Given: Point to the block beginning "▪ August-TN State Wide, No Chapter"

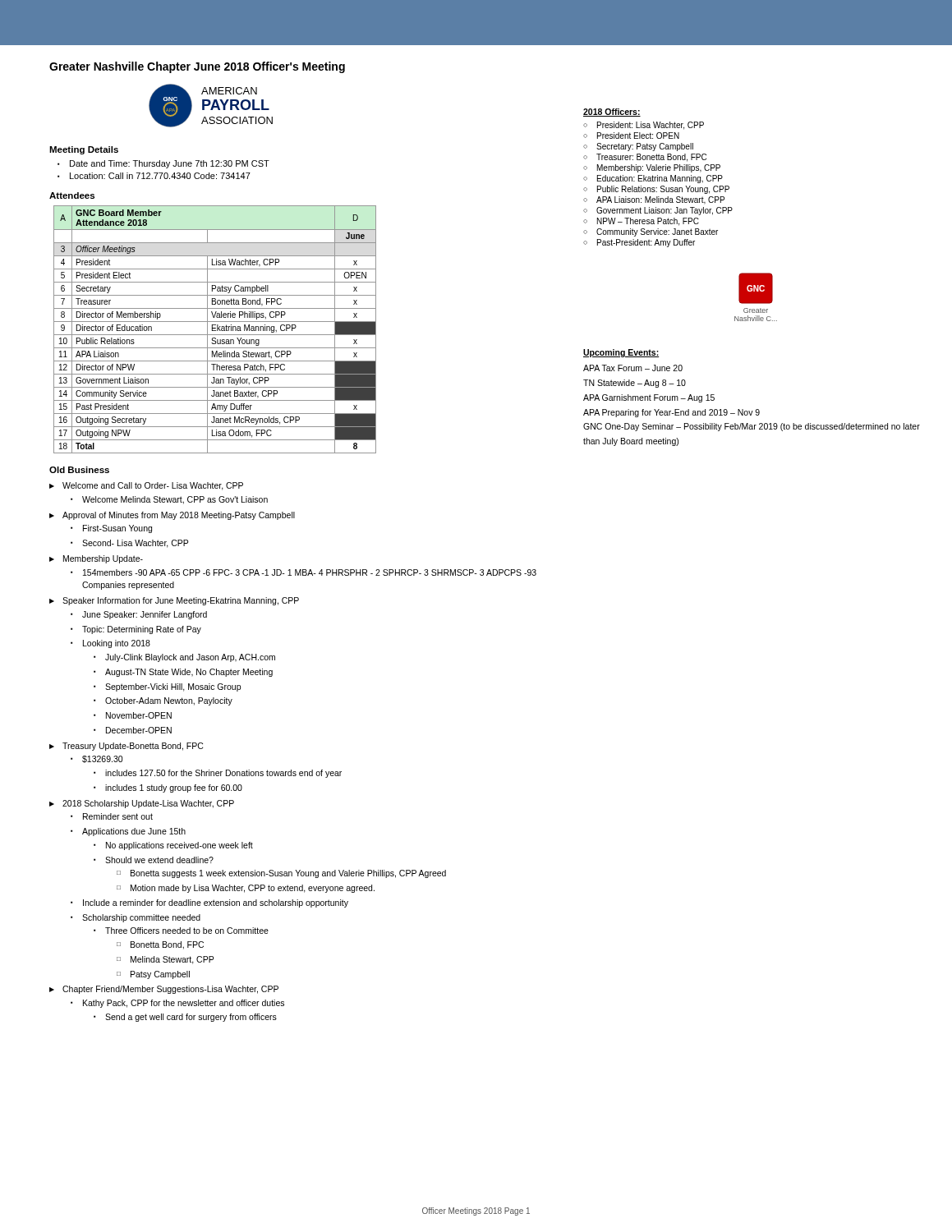Looking at the screenshot, I should pos(183,672).
